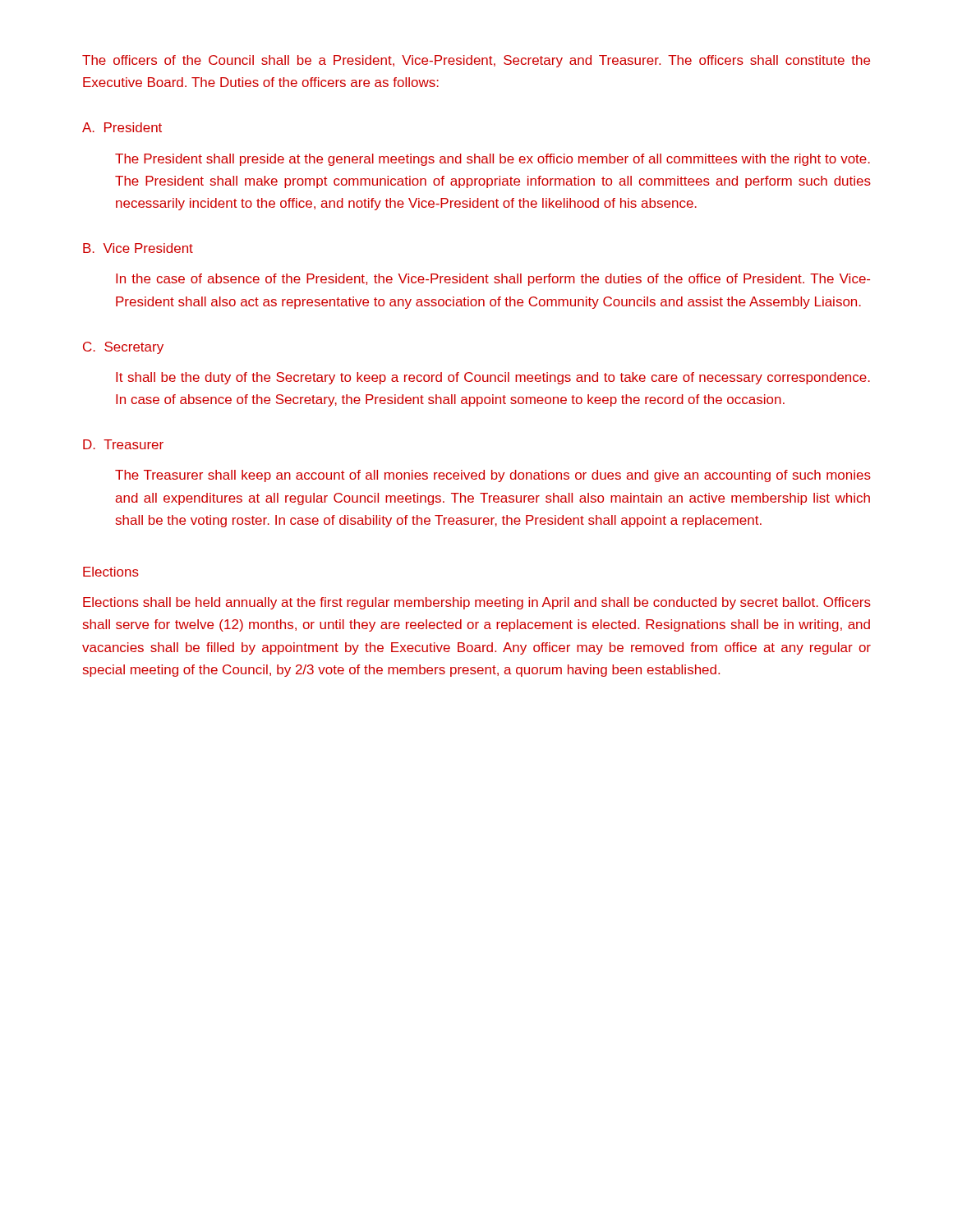Image resolution: width=953 pixels, height=1232 pixels.
Task: Where is the passage that starts "The President shall preside"?
Action: coord(493,181)
